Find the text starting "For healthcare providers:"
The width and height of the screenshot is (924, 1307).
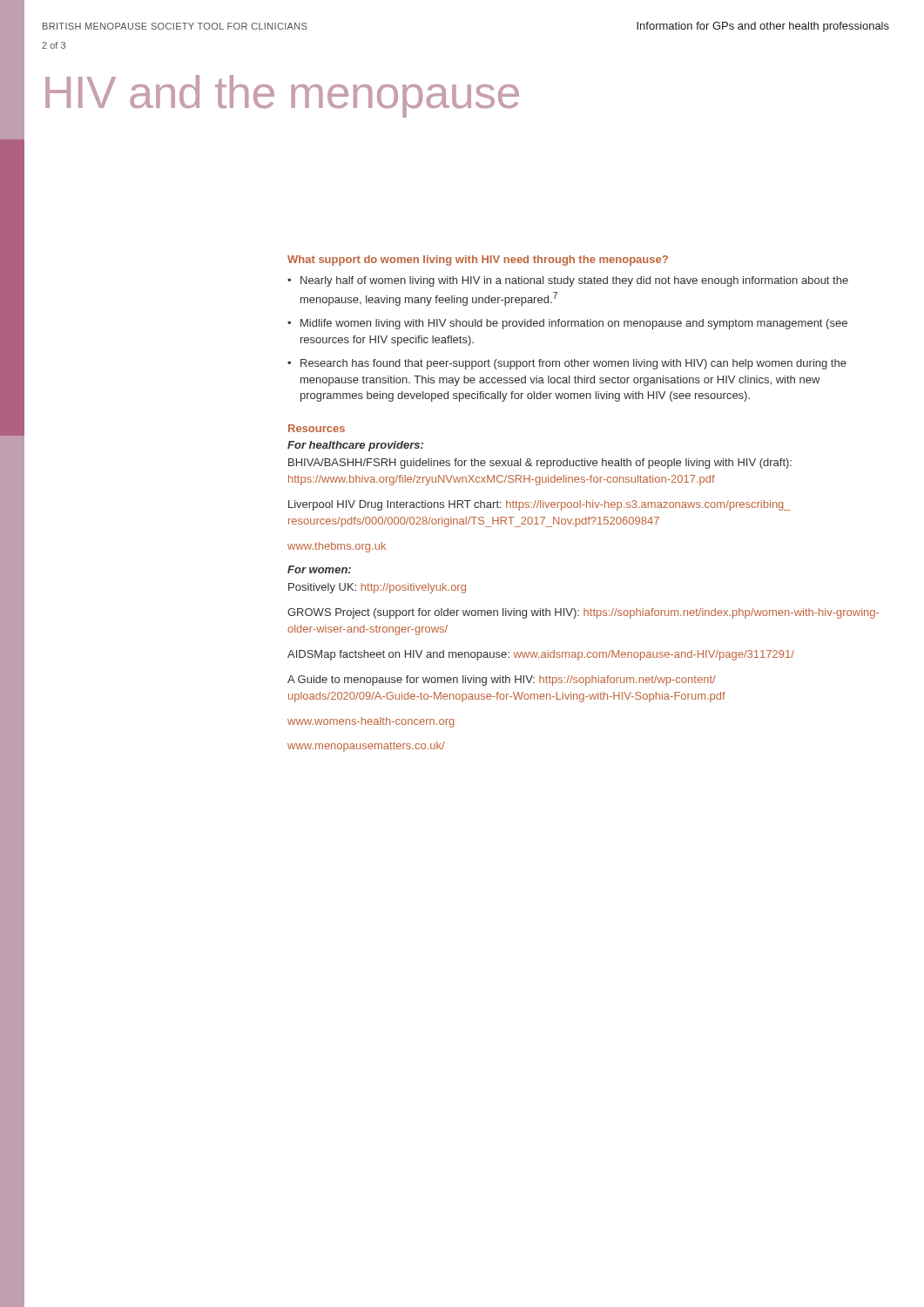click(x=356, y=445)
